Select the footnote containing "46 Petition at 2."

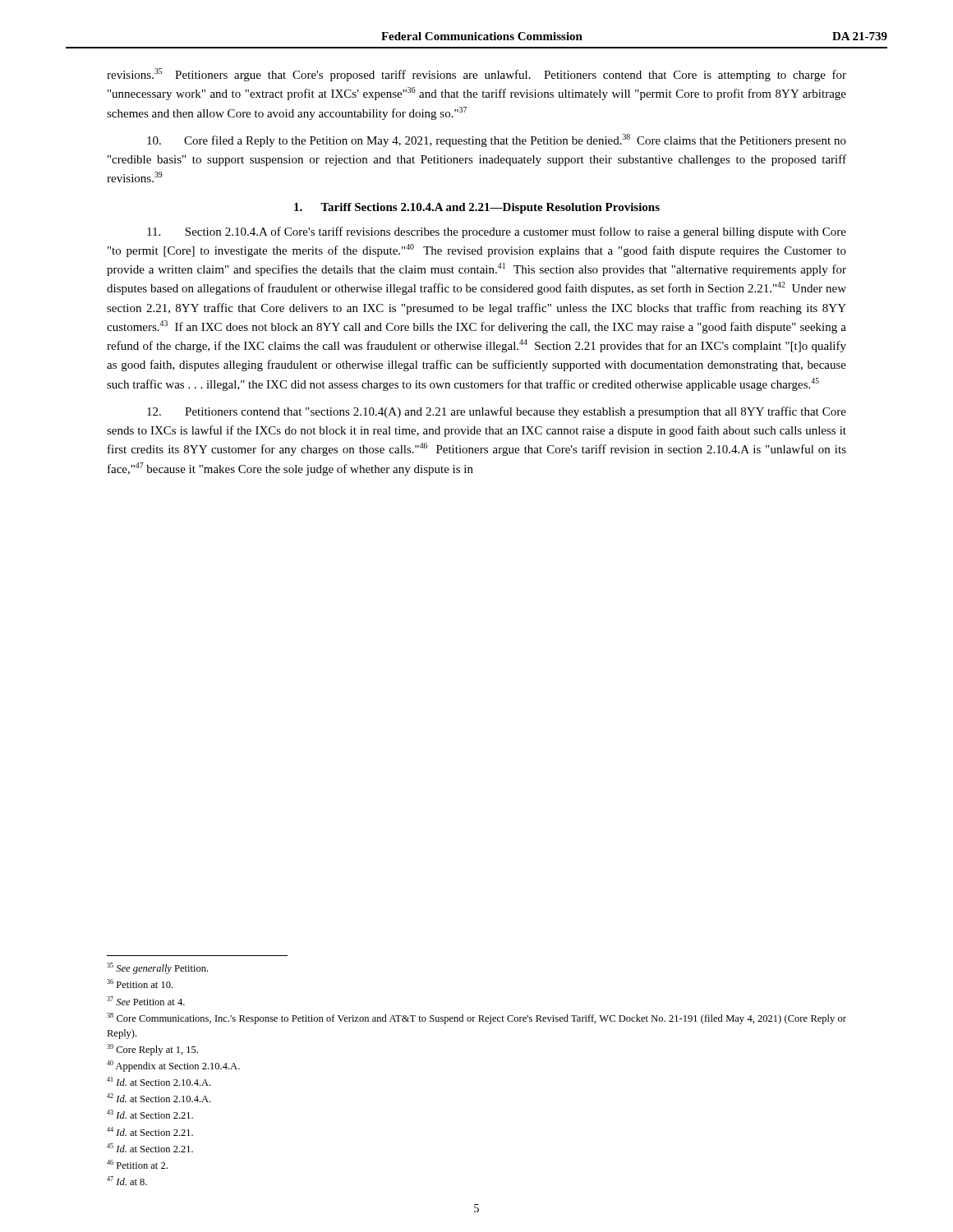pyautogui.click(x=138, y=1165)
